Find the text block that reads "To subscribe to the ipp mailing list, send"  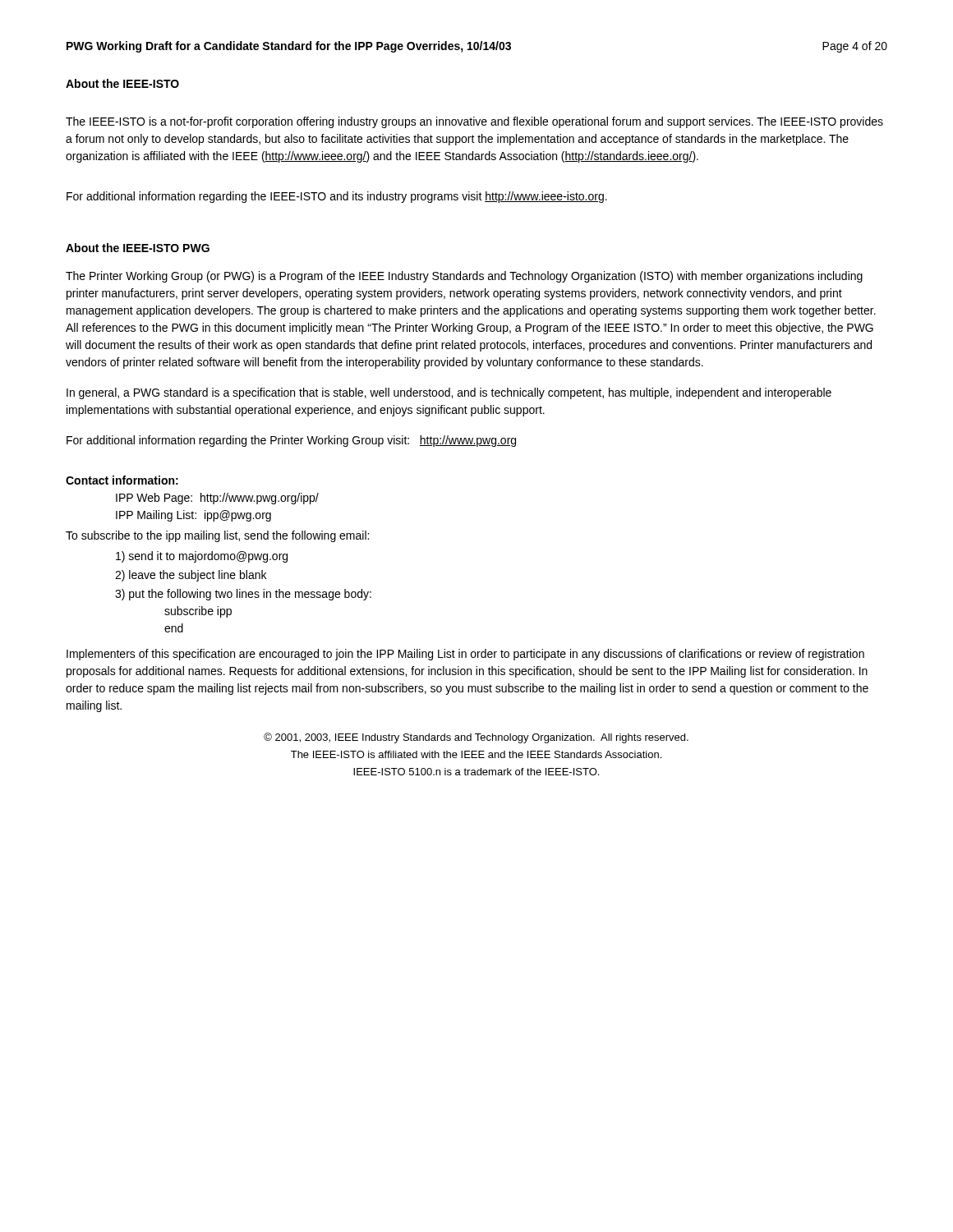coord(218,535)
